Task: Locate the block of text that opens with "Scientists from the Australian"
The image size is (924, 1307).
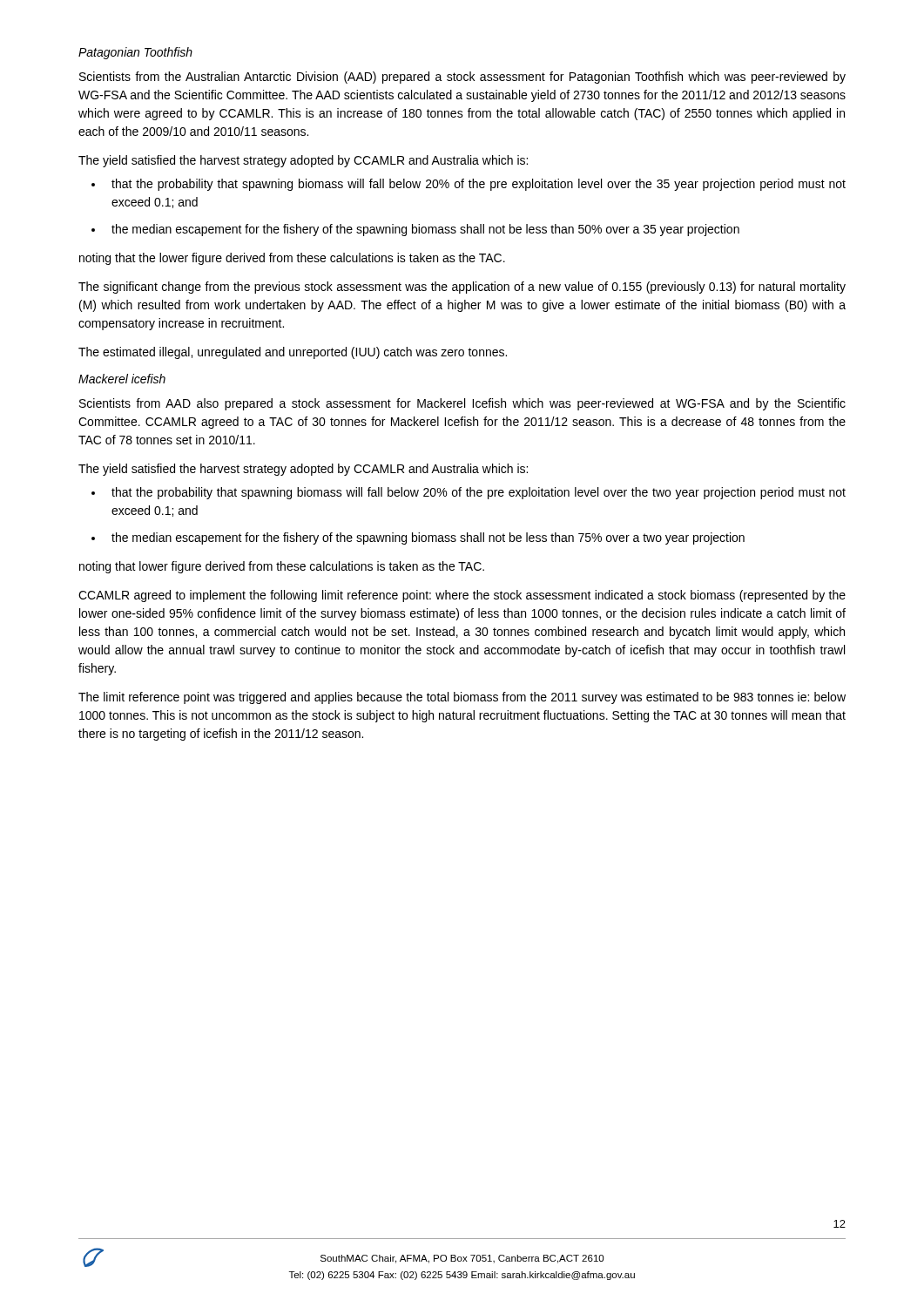Action: 462,104
